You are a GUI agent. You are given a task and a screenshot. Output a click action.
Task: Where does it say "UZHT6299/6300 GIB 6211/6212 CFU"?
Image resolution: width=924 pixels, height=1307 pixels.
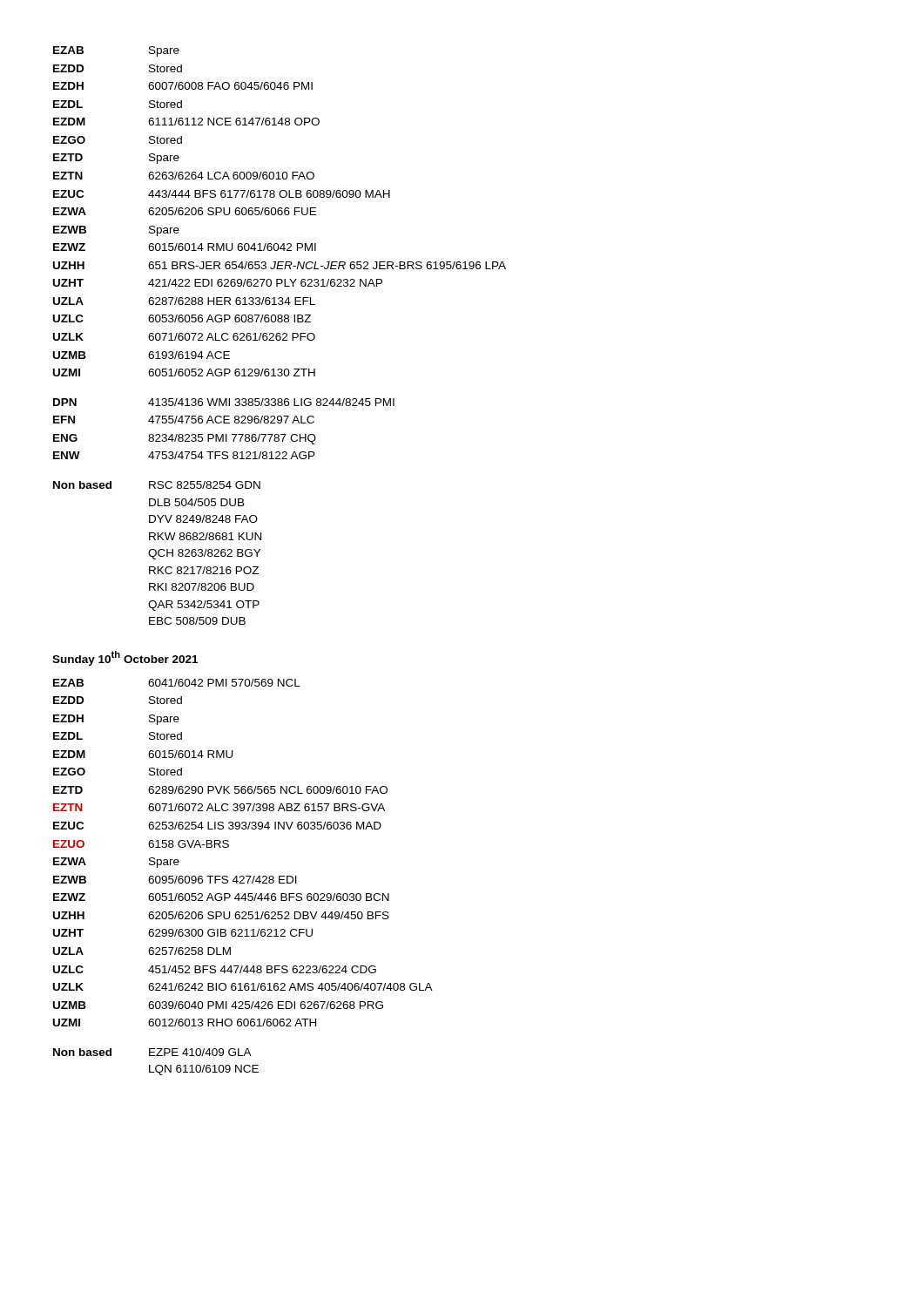click(183, 933)
